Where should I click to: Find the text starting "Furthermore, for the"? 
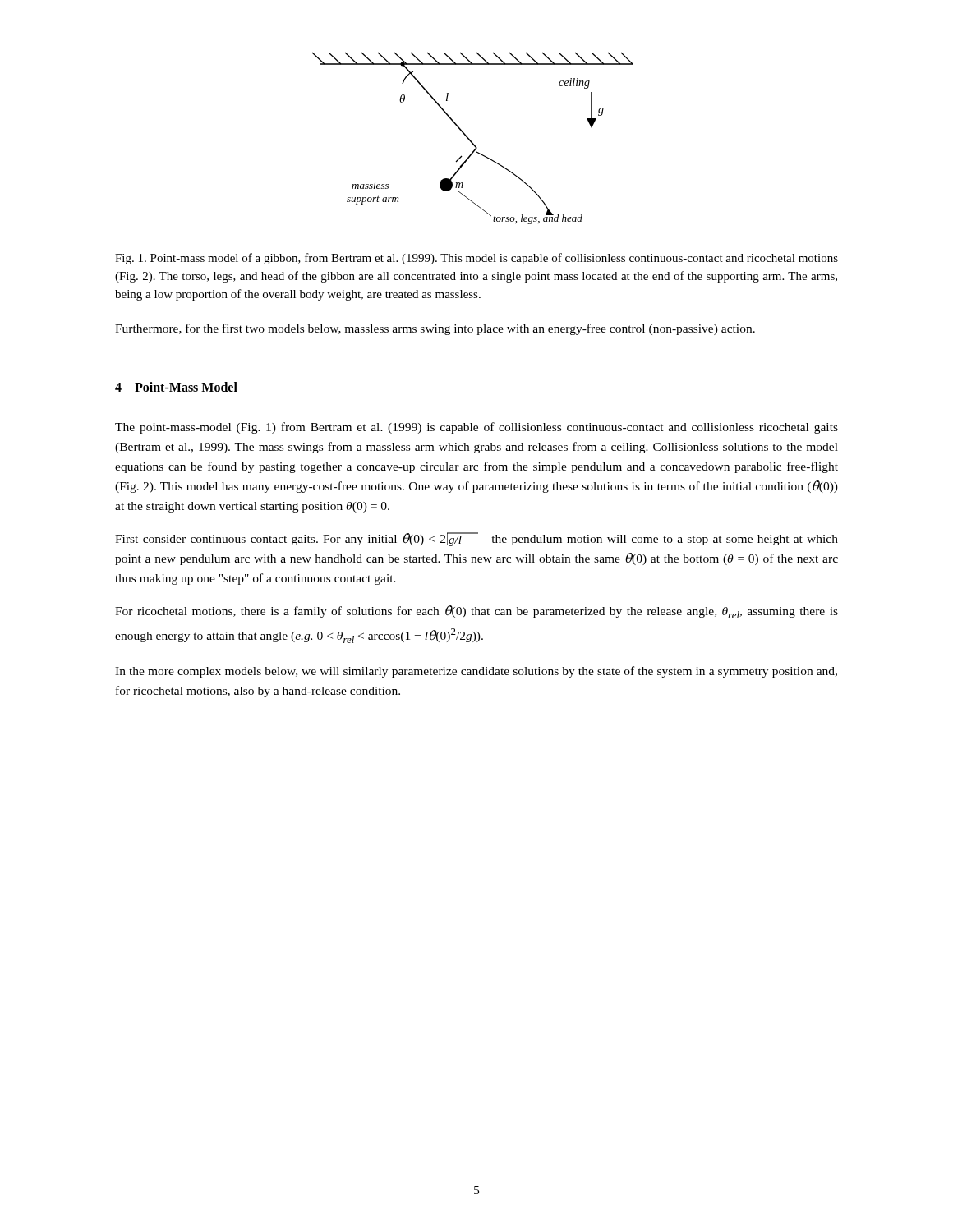[x=435, y=328]
